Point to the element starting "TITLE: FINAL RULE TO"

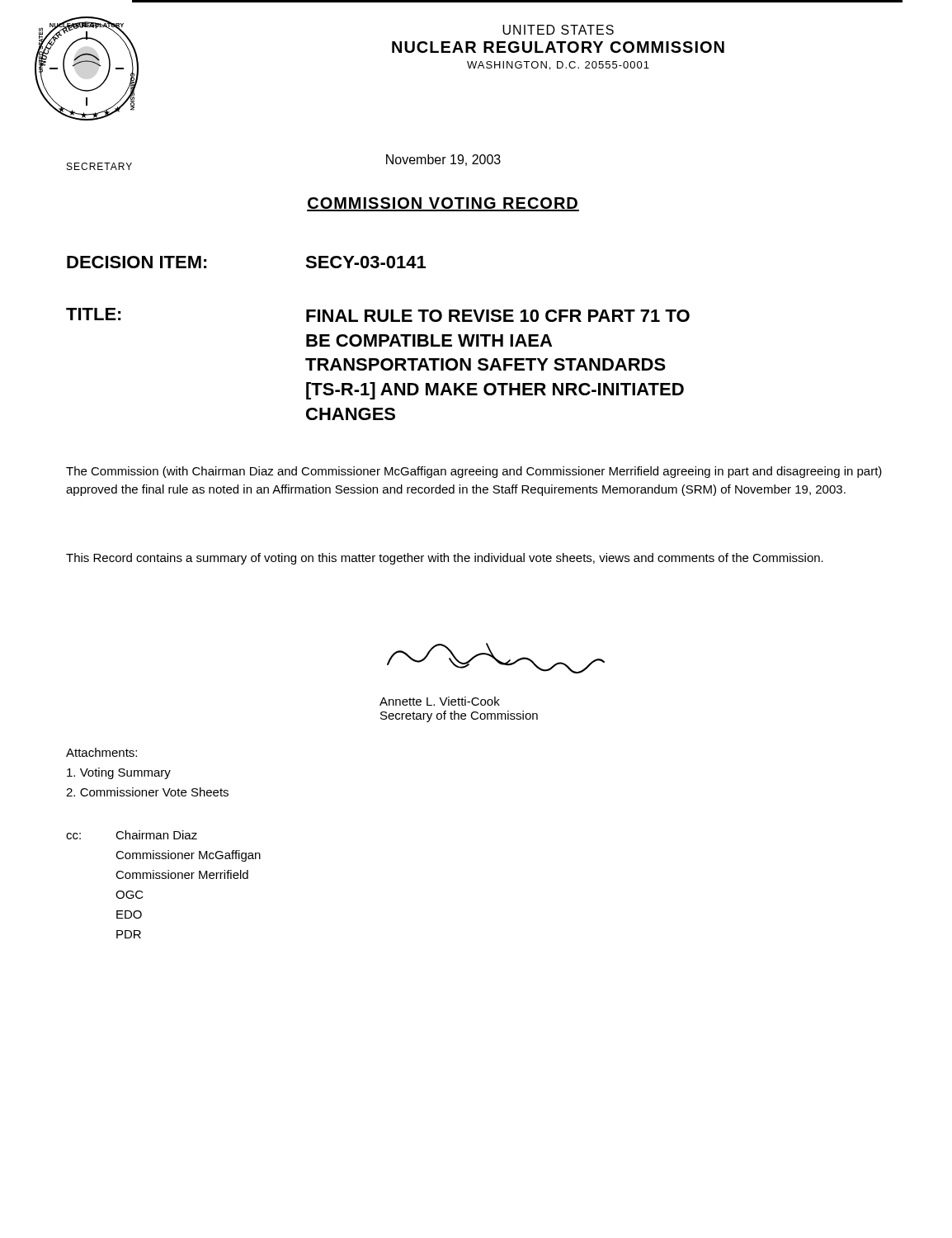378,365
